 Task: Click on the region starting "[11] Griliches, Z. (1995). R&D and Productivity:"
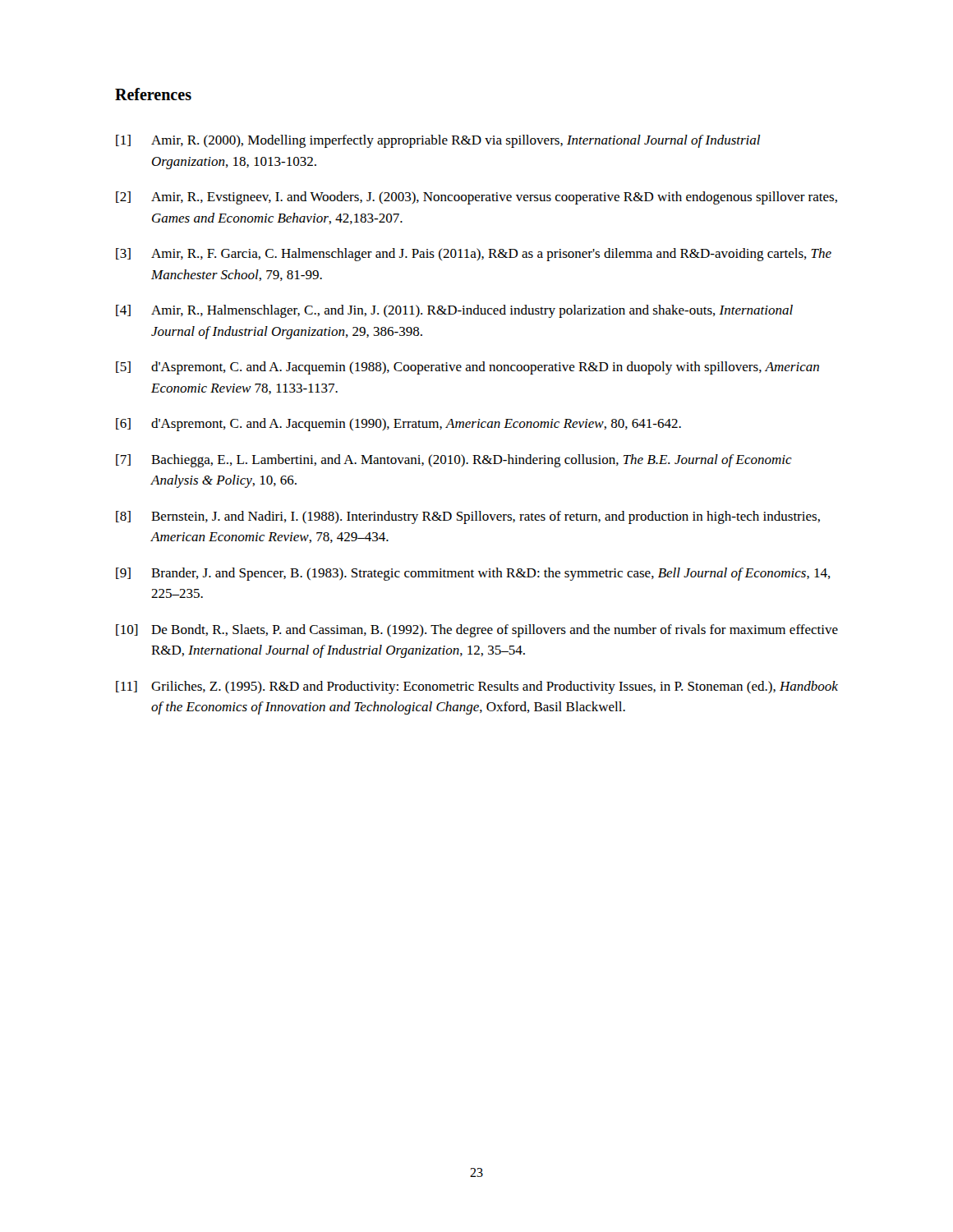point(476,696)
